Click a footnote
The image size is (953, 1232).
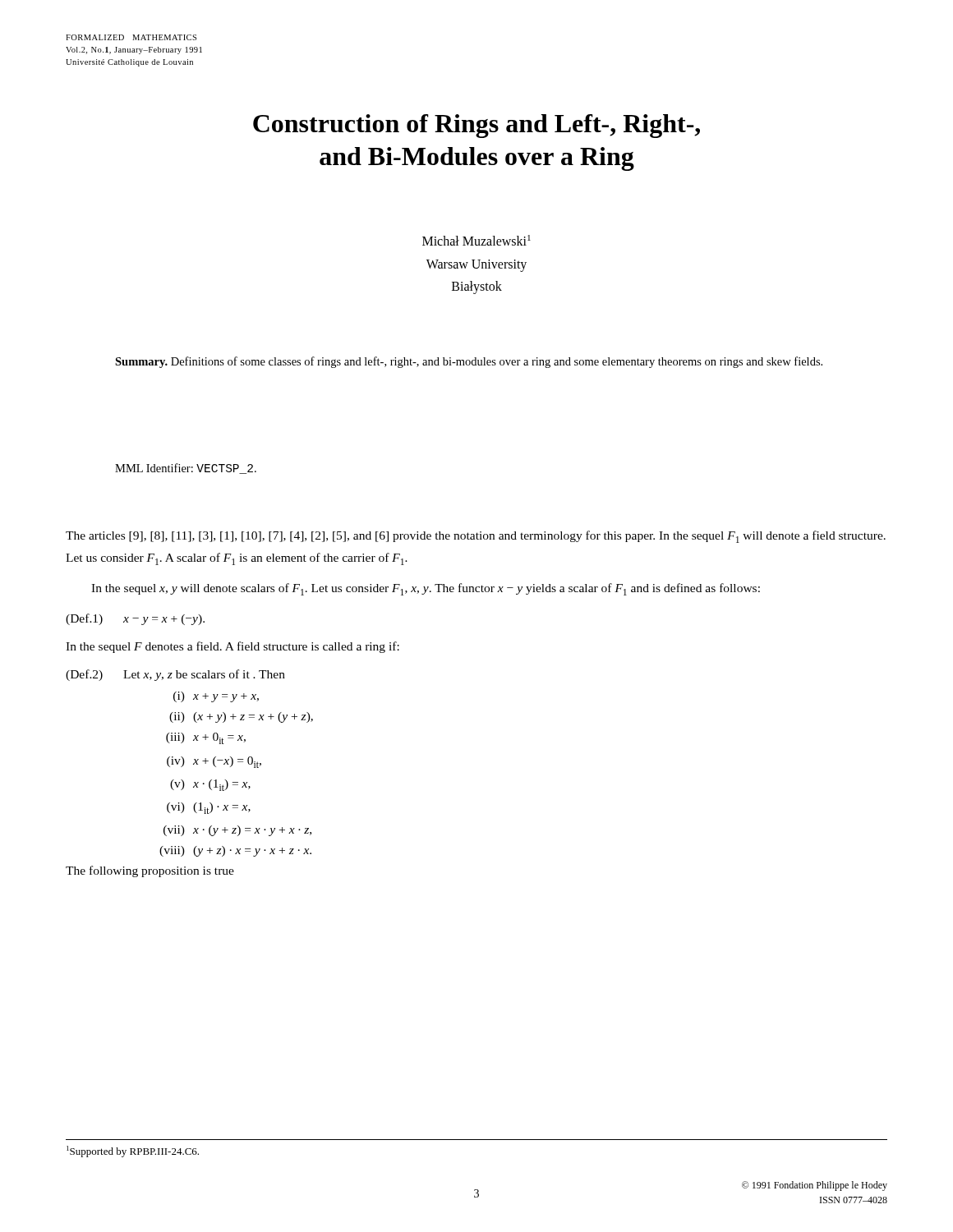tap(133, 1151)
